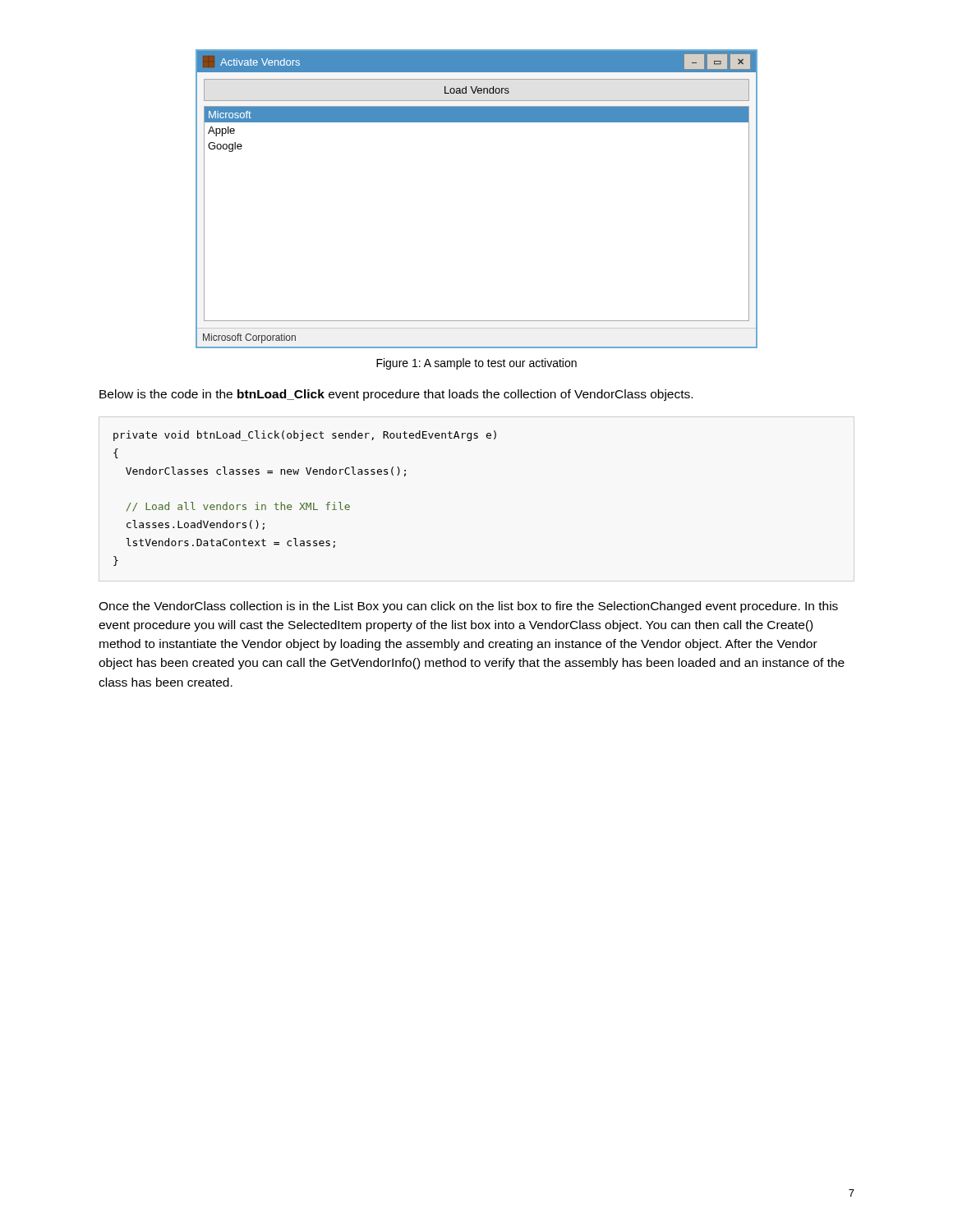Find the text block containing "Once the VendorClass collection"
The height and width of the screenshot is (1232, 953).
tap(472, 644)
